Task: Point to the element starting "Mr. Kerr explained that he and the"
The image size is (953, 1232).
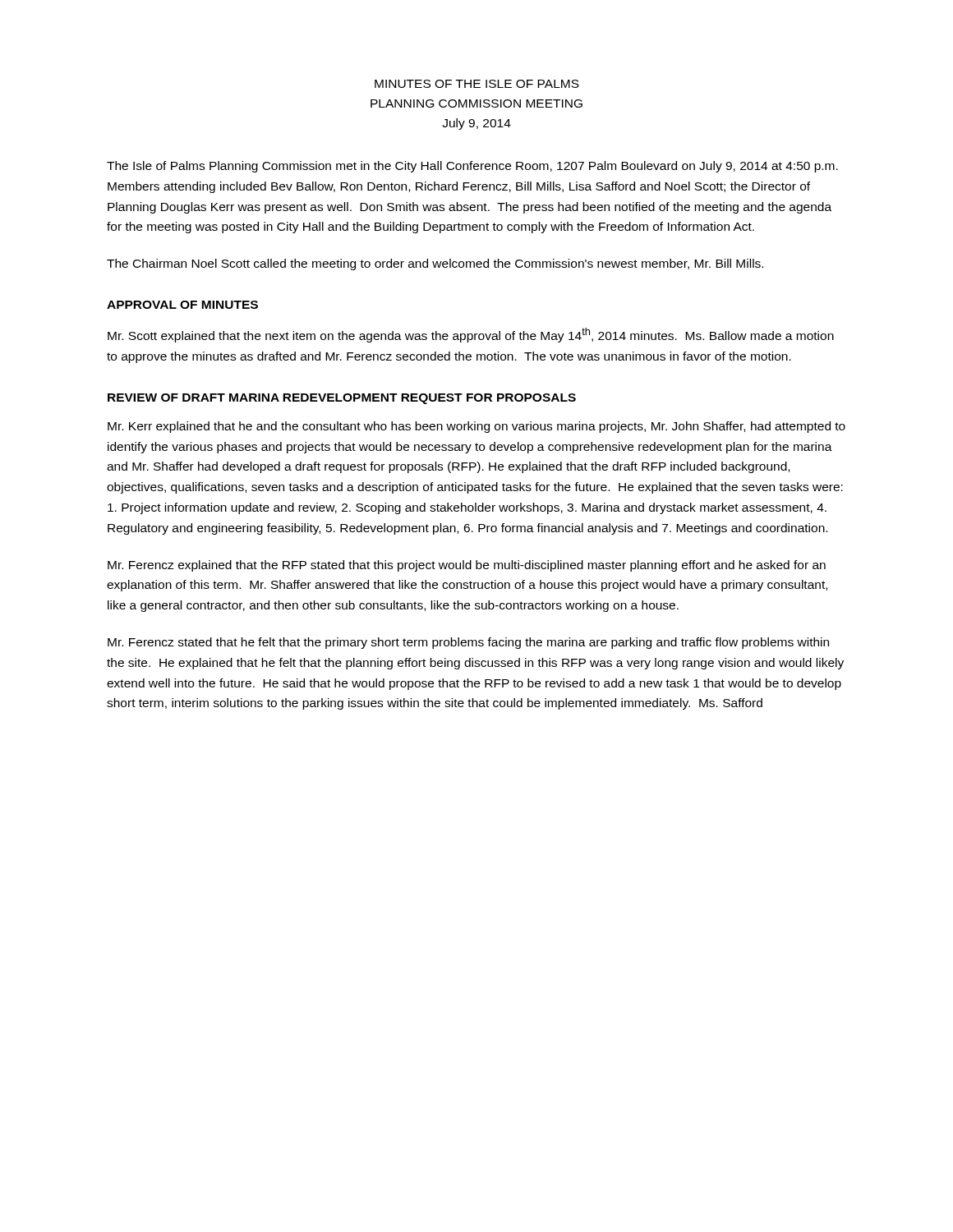Action: pos(476,477)
